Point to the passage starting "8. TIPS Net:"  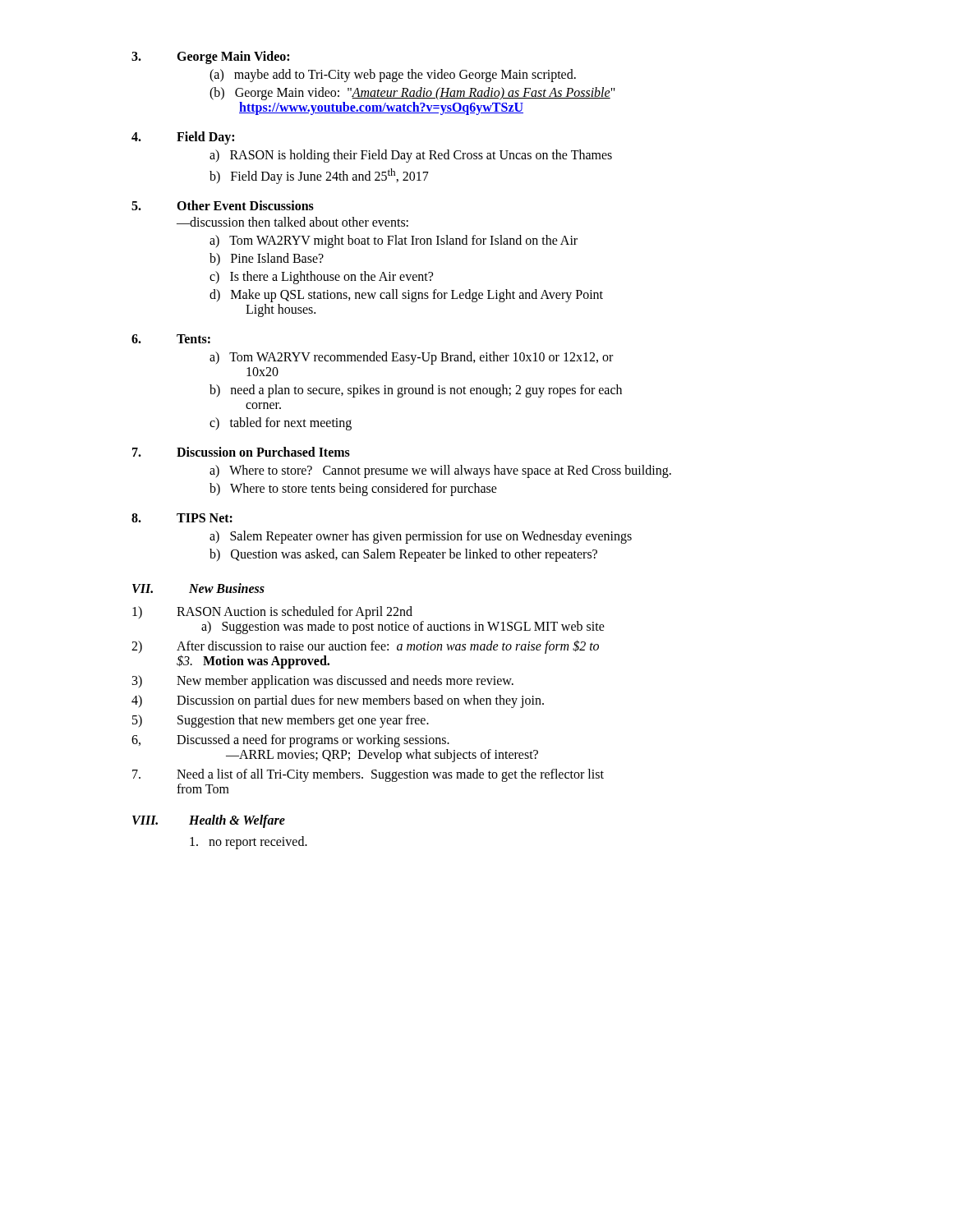coord(493,538)
